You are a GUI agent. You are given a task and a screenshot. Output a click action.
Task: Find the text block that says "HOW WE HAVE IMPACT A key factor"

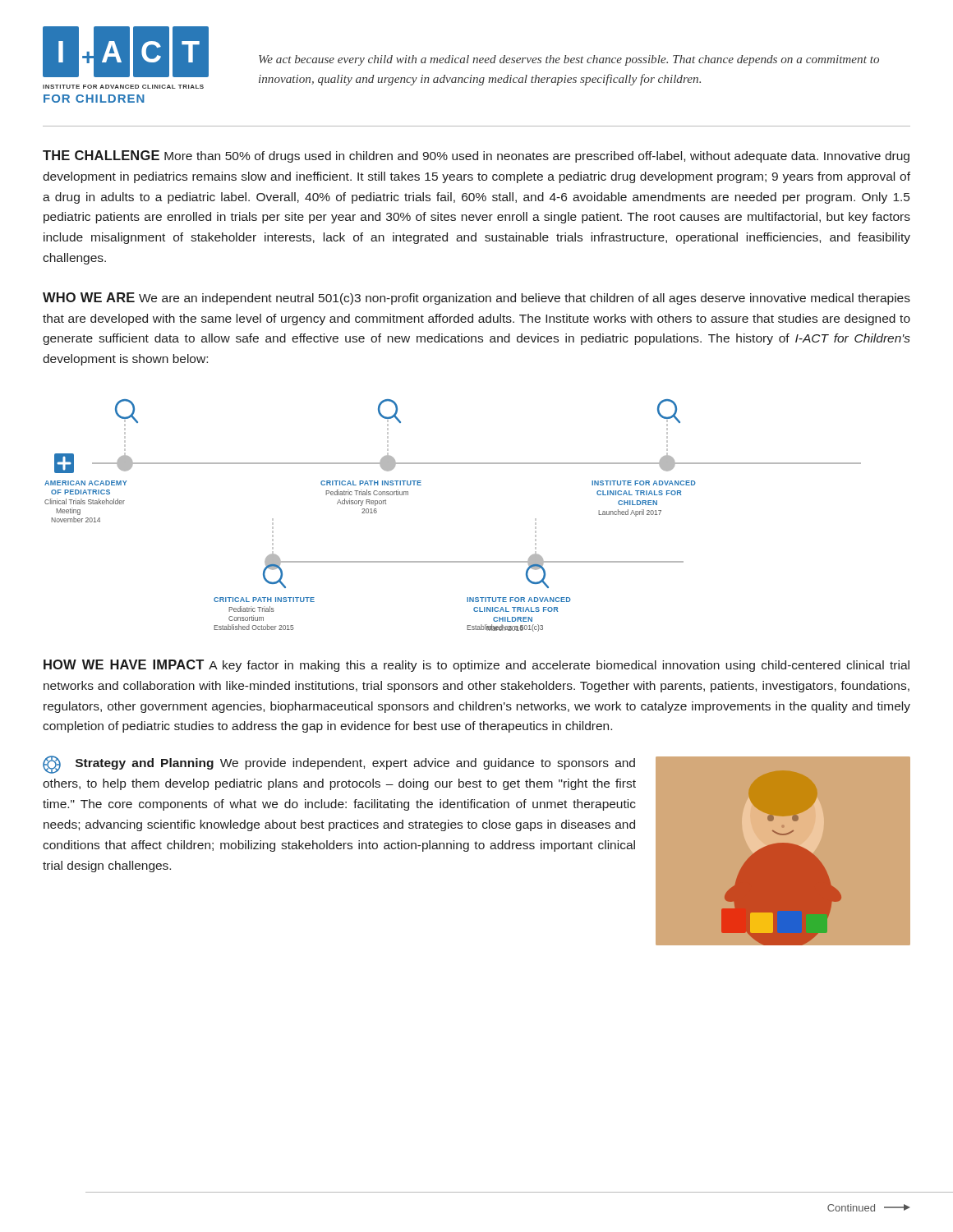(x=476, y=695)
